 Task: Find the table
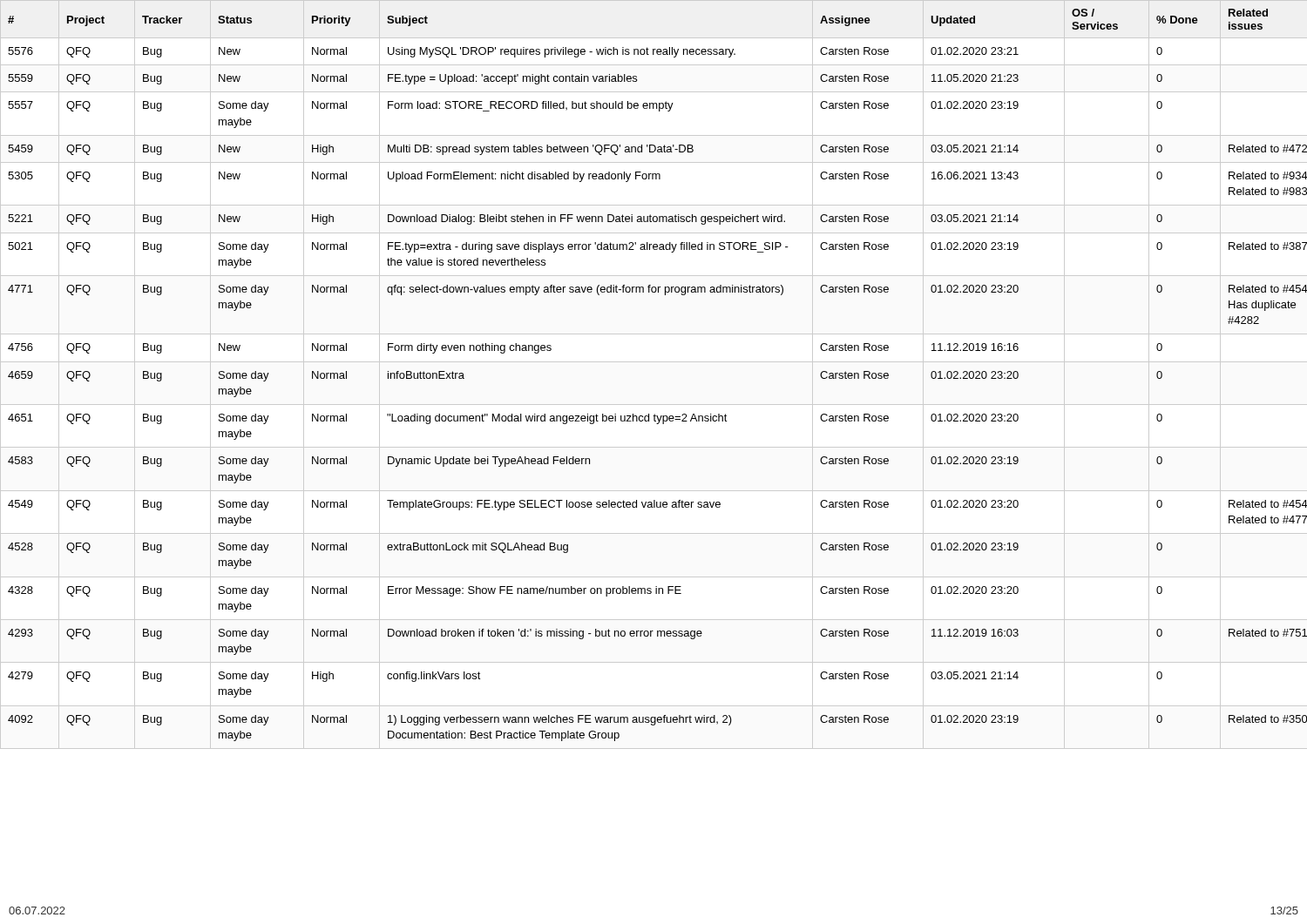coord(654,374)
